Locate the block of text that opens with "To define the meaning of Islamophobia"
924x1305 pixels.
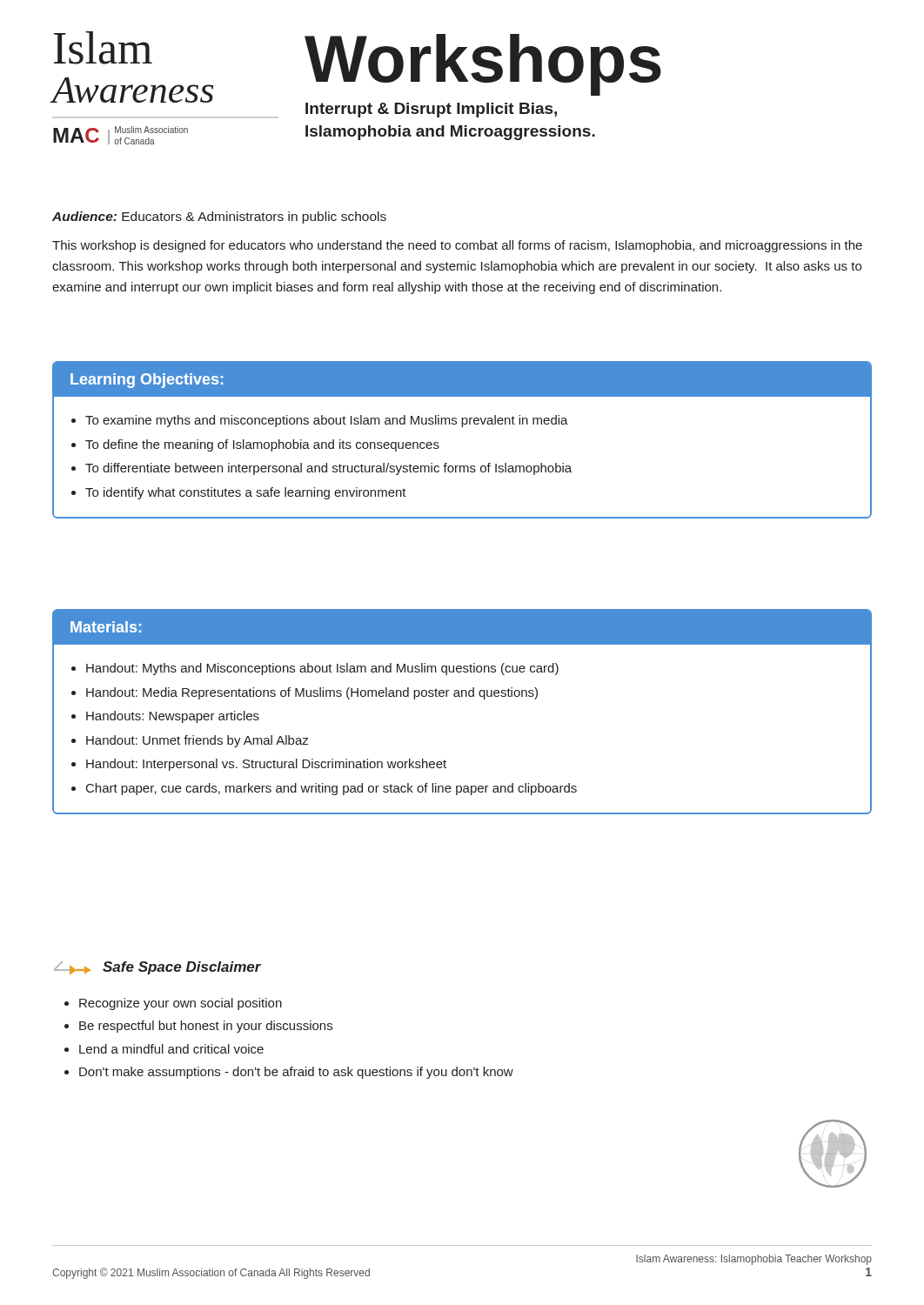coord(262,444)
